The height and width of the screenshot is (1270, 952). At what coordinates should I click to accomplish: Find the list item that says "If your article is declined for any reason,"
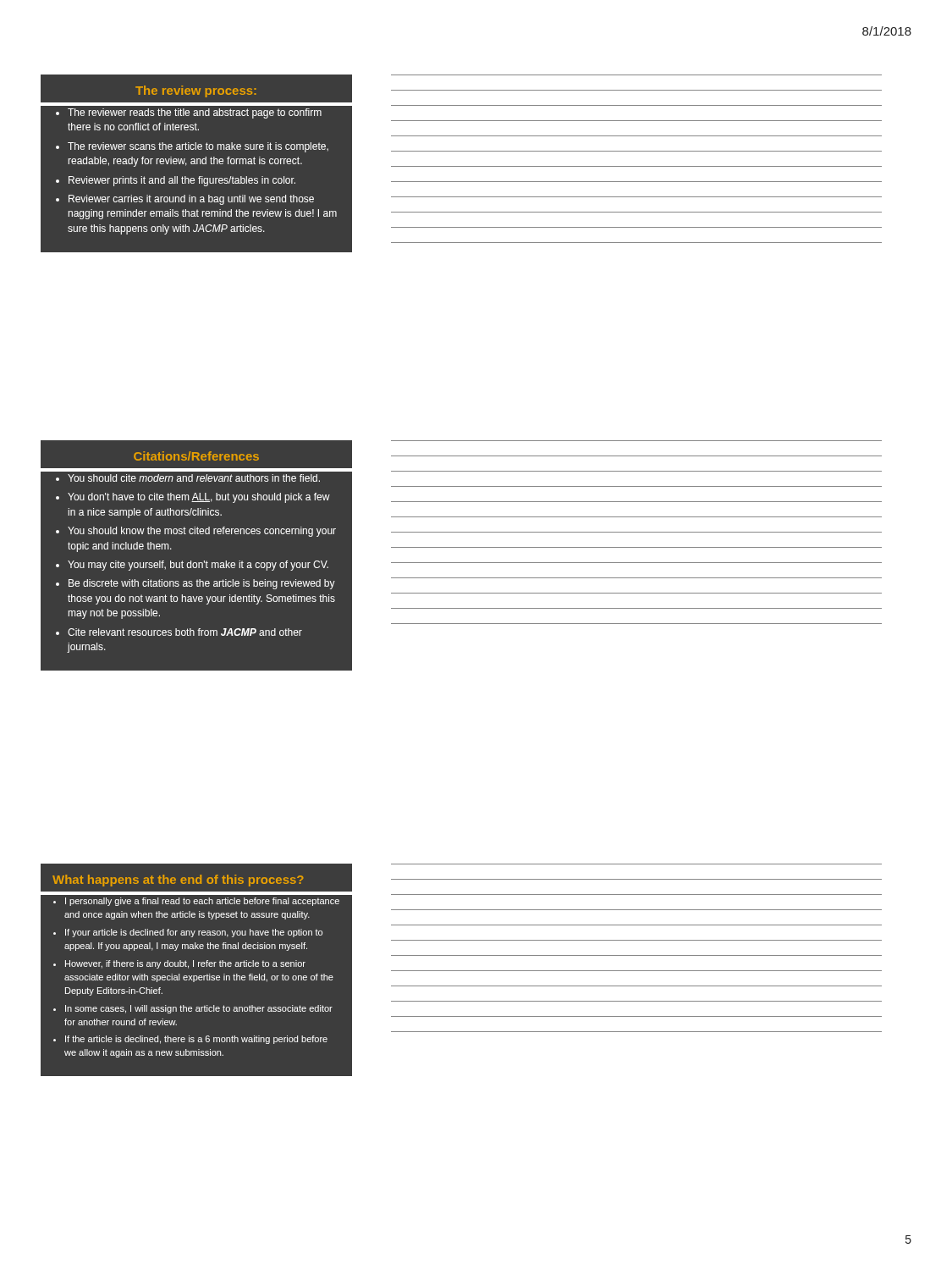pos(194,939)
